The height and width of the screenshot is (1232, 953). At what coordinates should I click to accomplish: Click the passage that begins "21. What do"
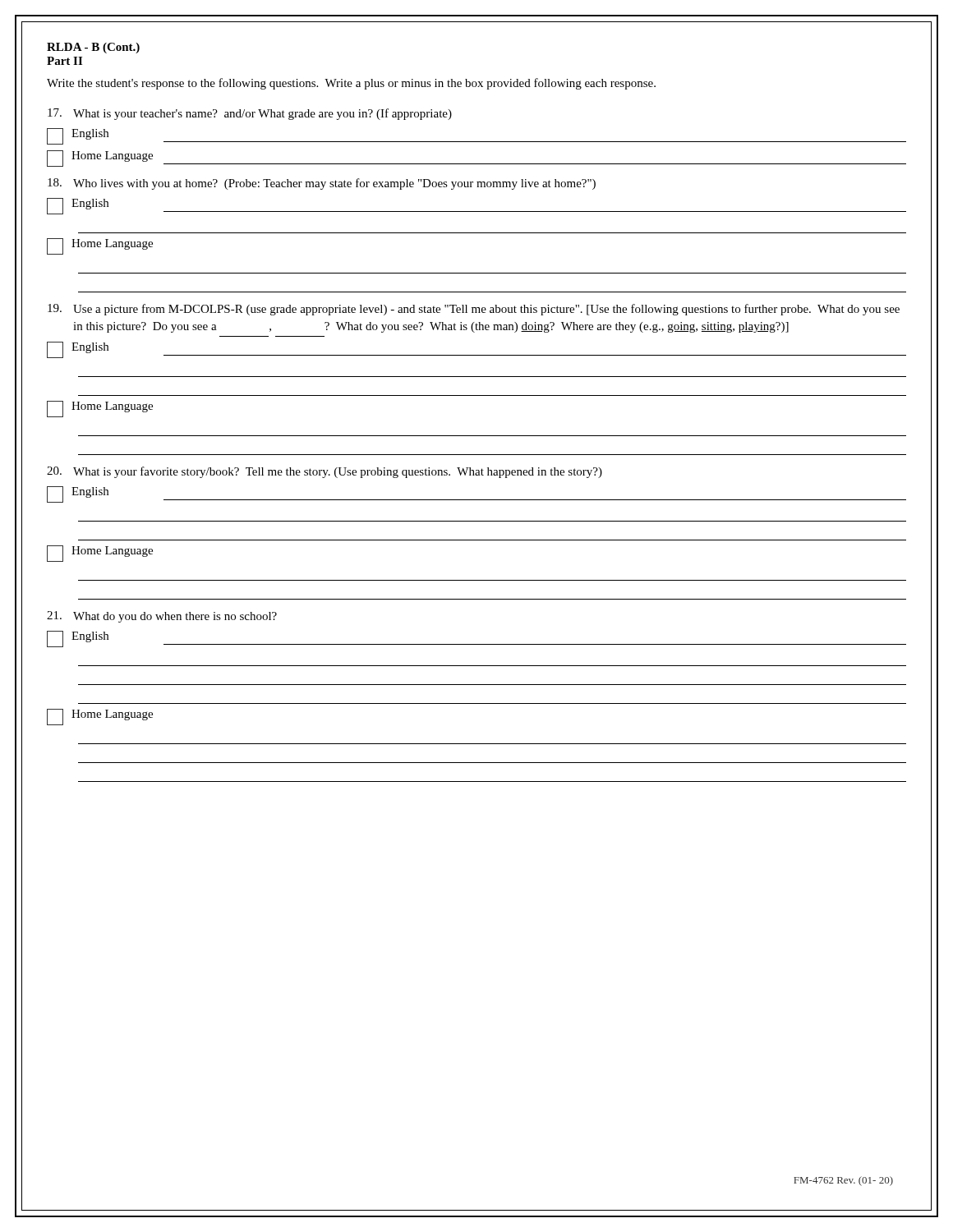point(476,695)
